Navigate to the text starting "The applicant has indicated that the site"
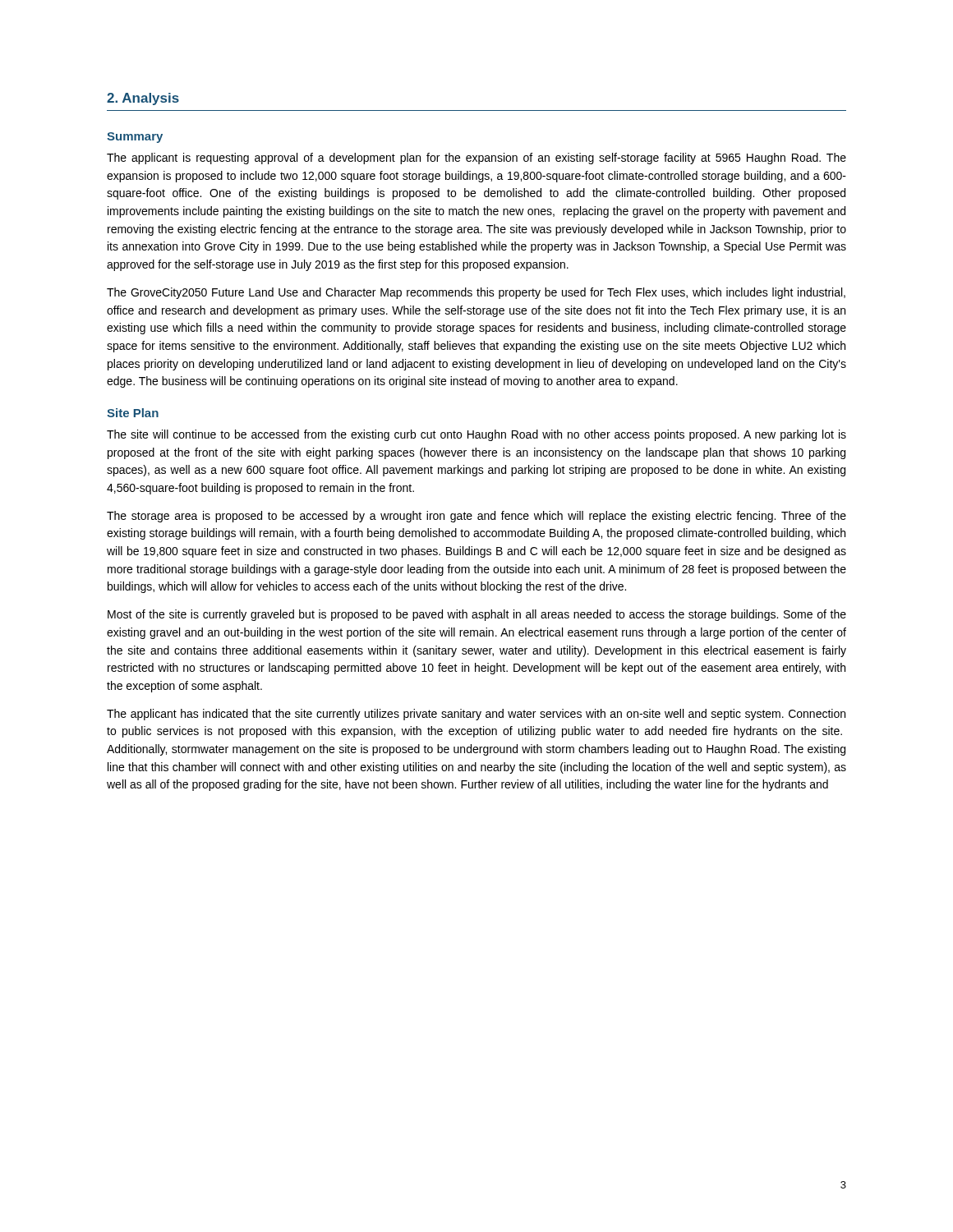 tap(476, 750)
